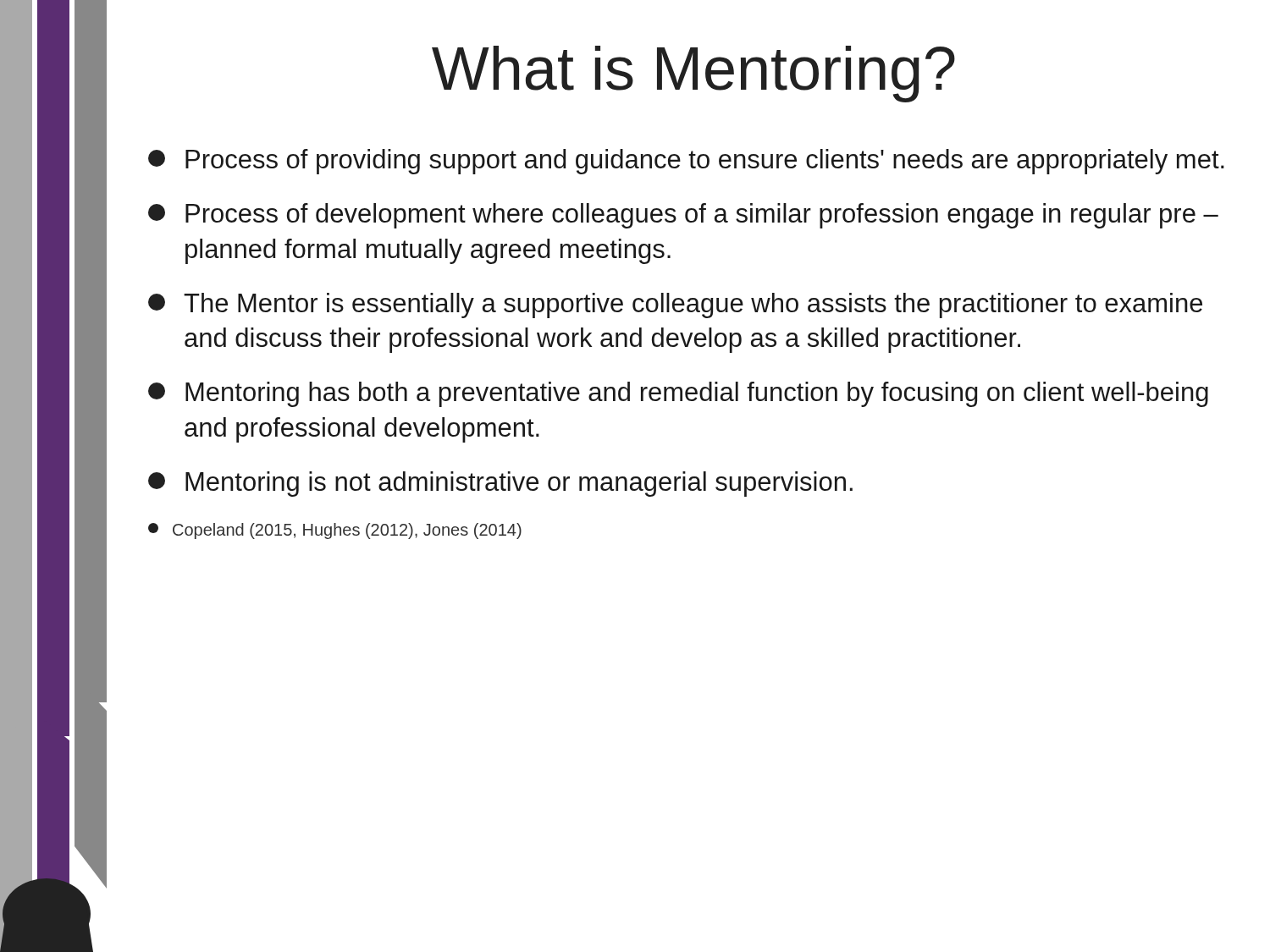Click the passage that begins "Process of development"

(694, 232)
